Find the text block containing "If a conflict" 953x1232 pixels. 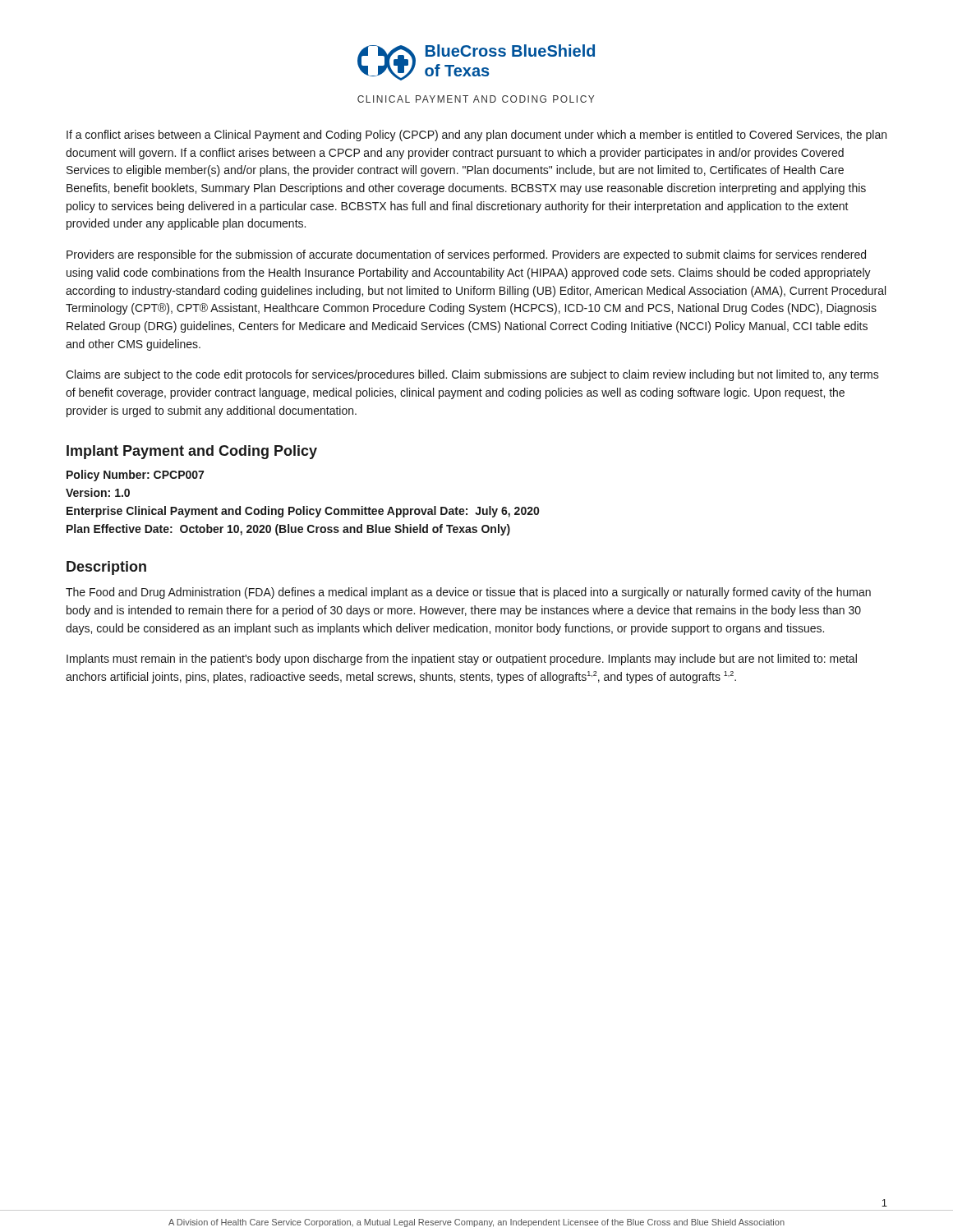[476, 179]
